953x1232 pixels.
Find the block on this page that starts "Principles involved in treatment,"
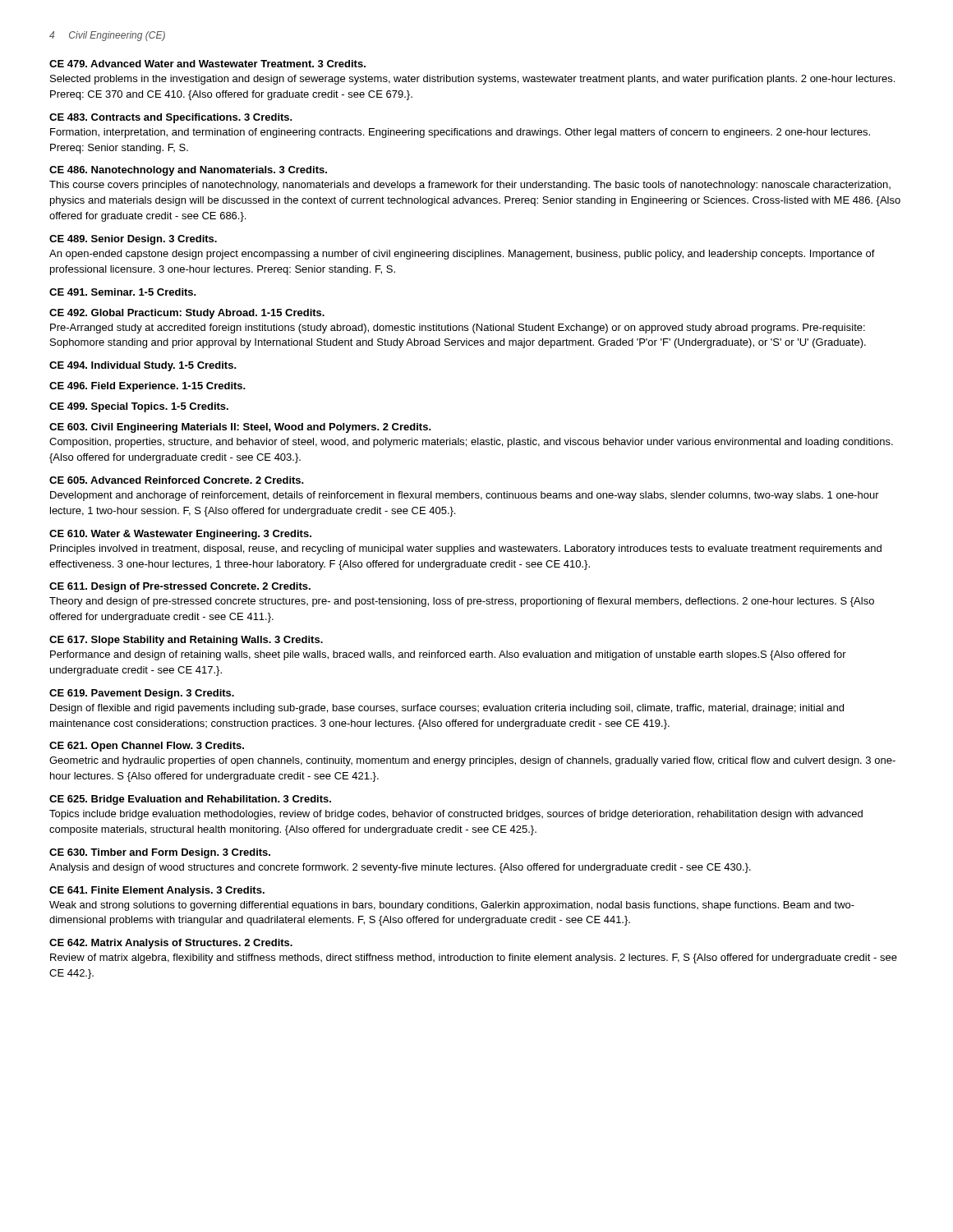[x=466, y=556]
